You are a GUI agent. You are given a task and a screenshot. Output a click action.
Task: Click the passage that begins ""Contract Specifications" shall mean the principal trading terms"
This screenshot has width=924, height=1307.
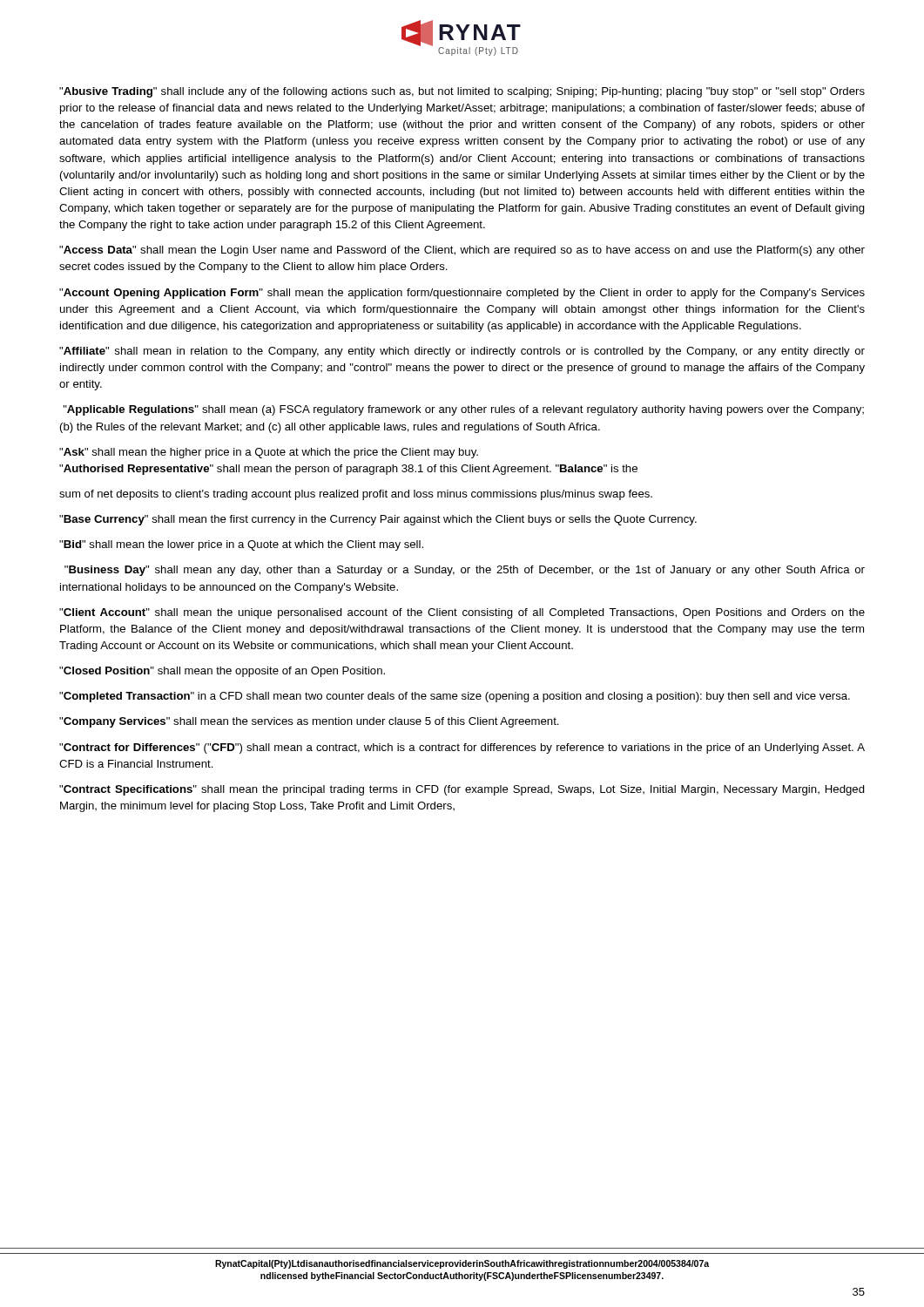pyautogui.click(x=462, y=797)
